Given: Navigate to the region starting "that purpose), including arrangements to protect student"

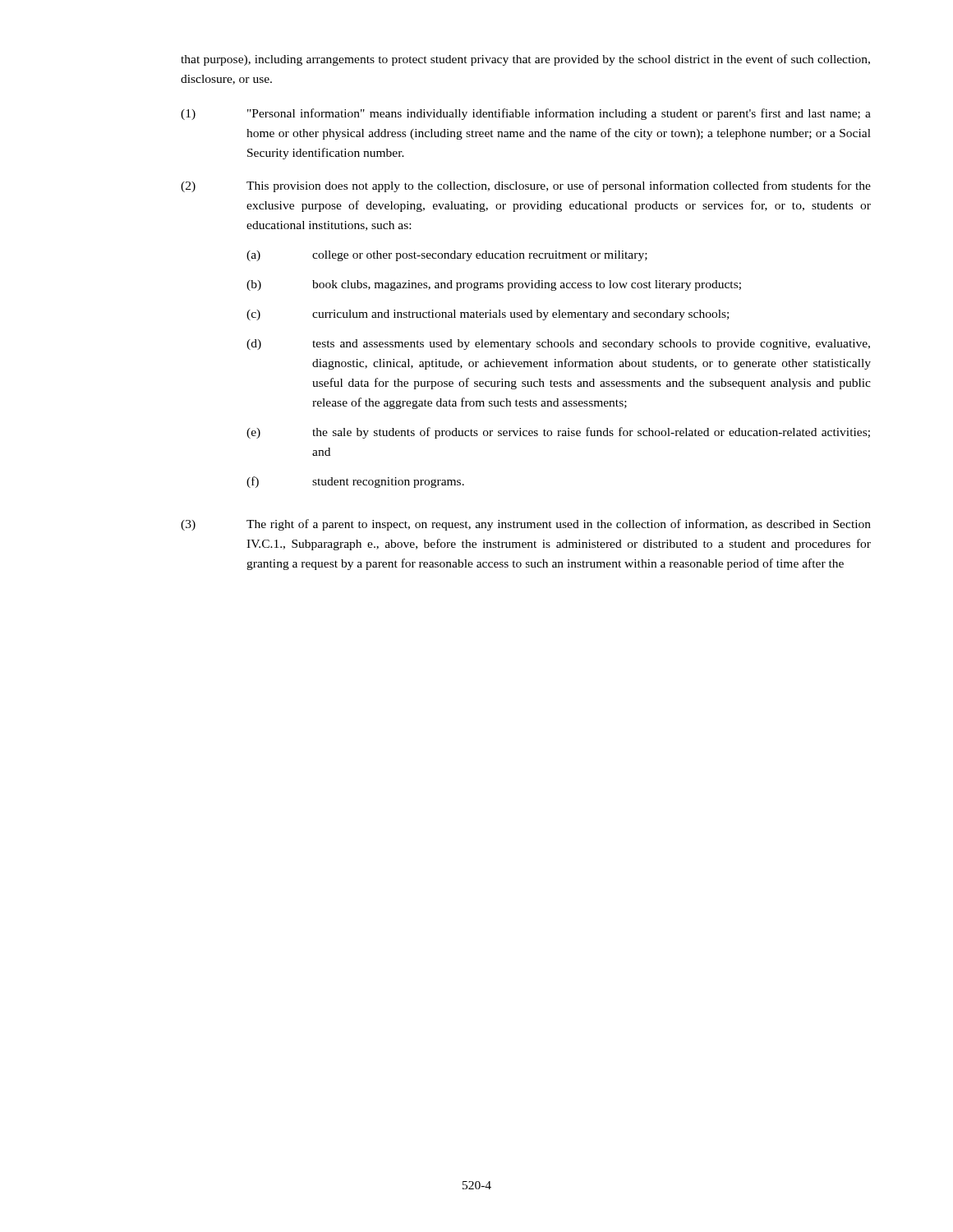Looking at the screenshot, I should point(526,69).
